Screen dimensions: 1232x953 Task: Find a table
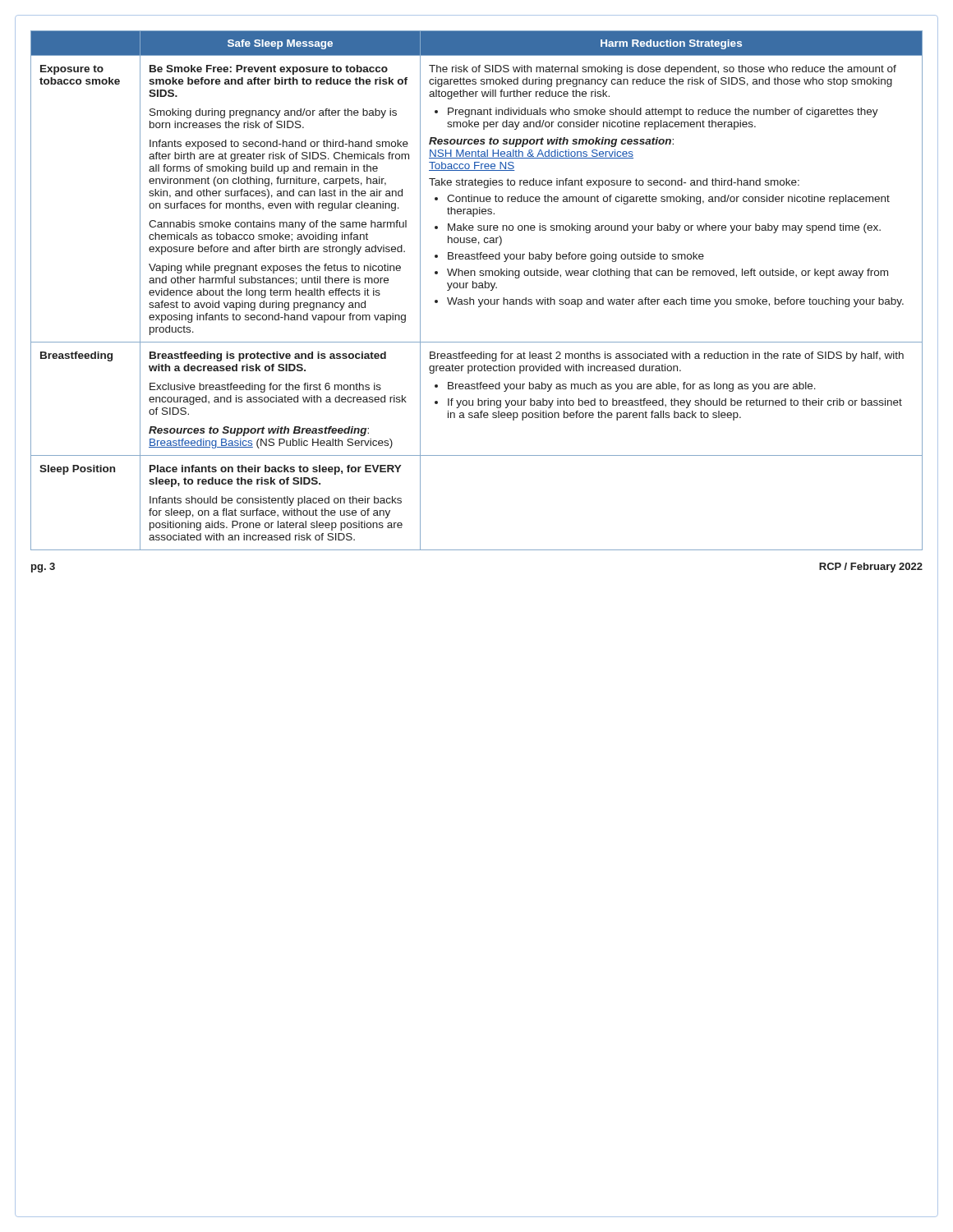[x=476, y=290]
